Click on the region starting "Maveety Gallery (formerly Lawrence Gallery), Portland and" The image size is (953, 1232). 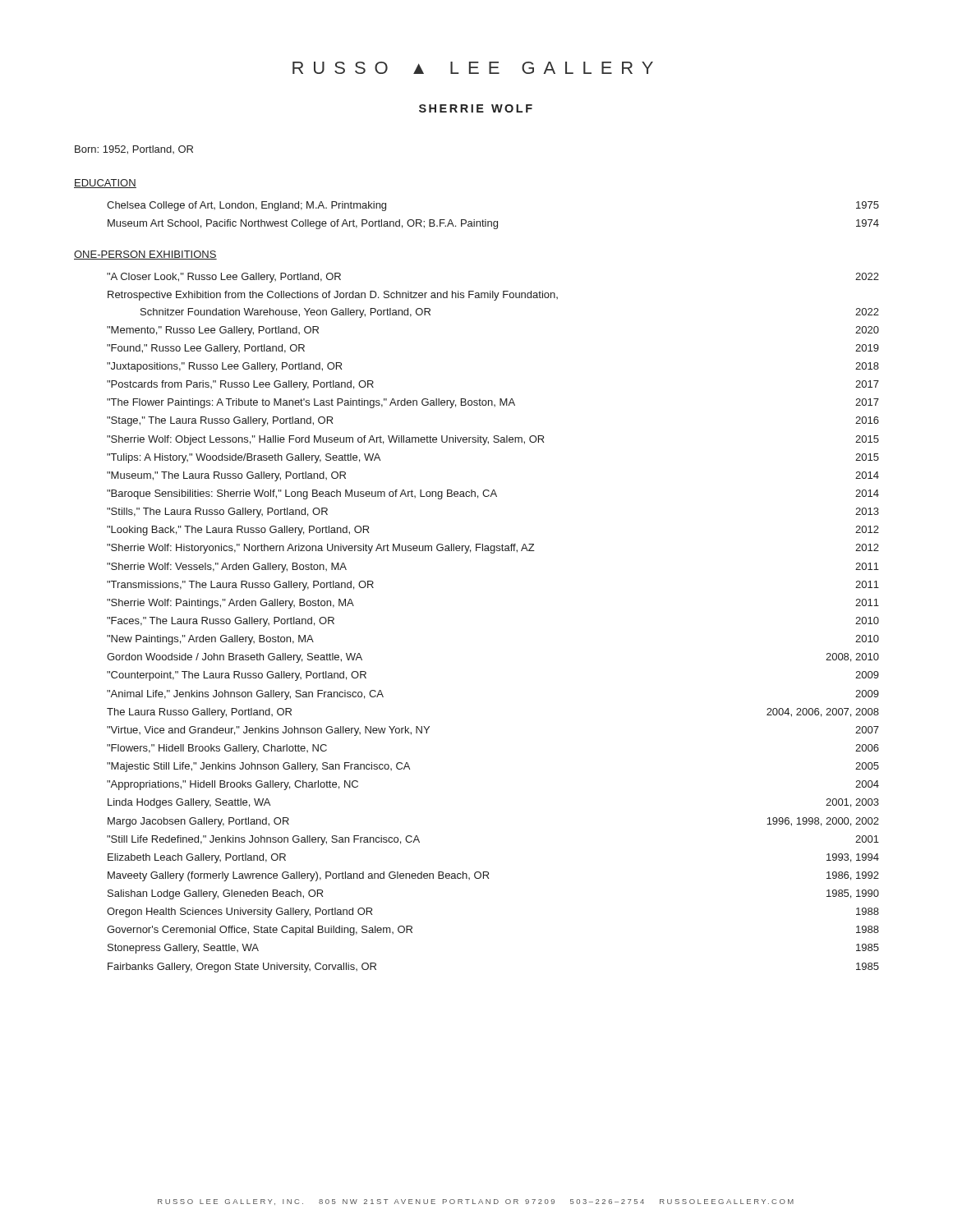point(493,876)
